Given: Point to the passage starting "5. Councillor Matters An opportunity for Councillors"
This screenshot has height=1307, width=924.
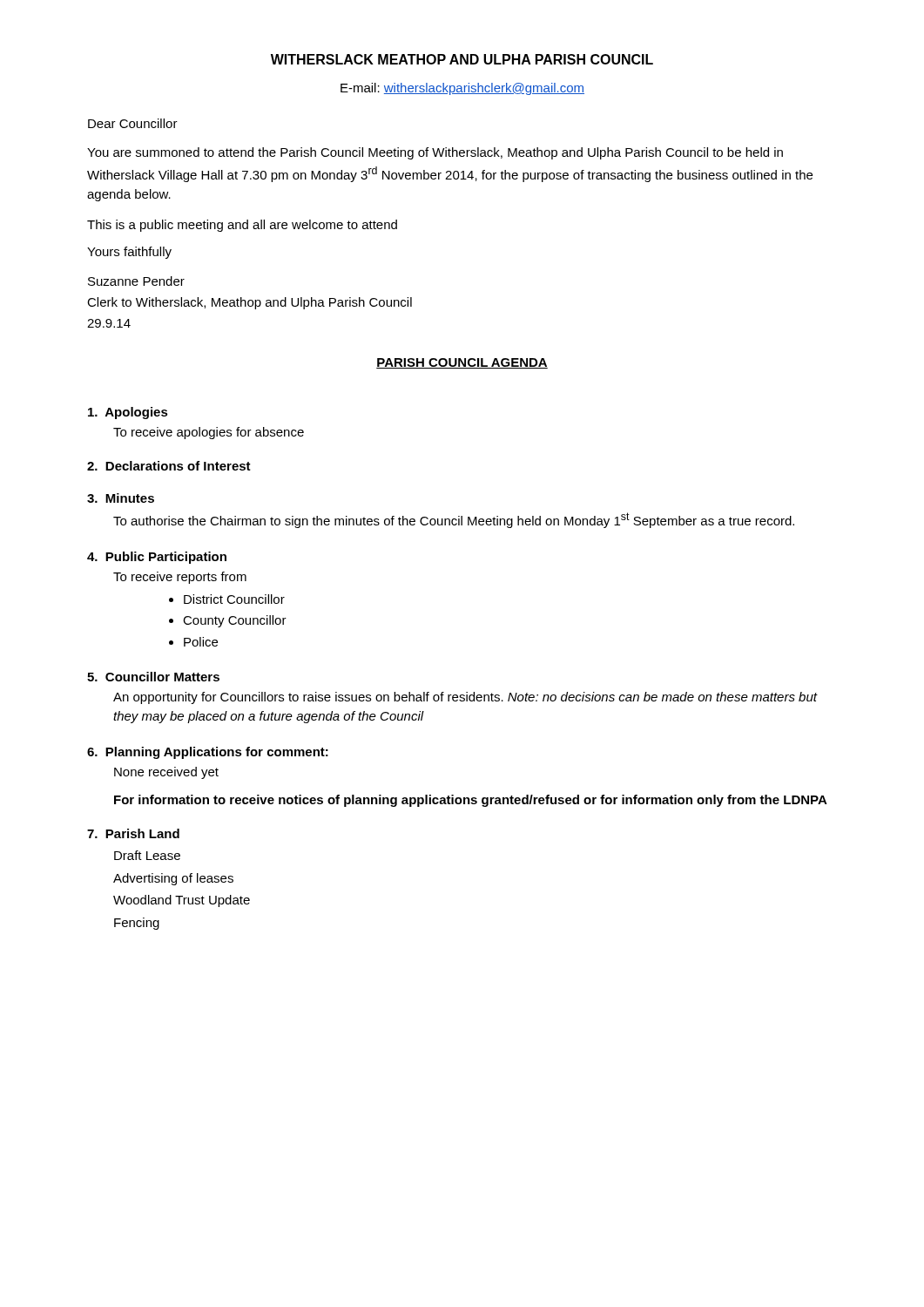Looking at the screenshot, I should (462, 698).
